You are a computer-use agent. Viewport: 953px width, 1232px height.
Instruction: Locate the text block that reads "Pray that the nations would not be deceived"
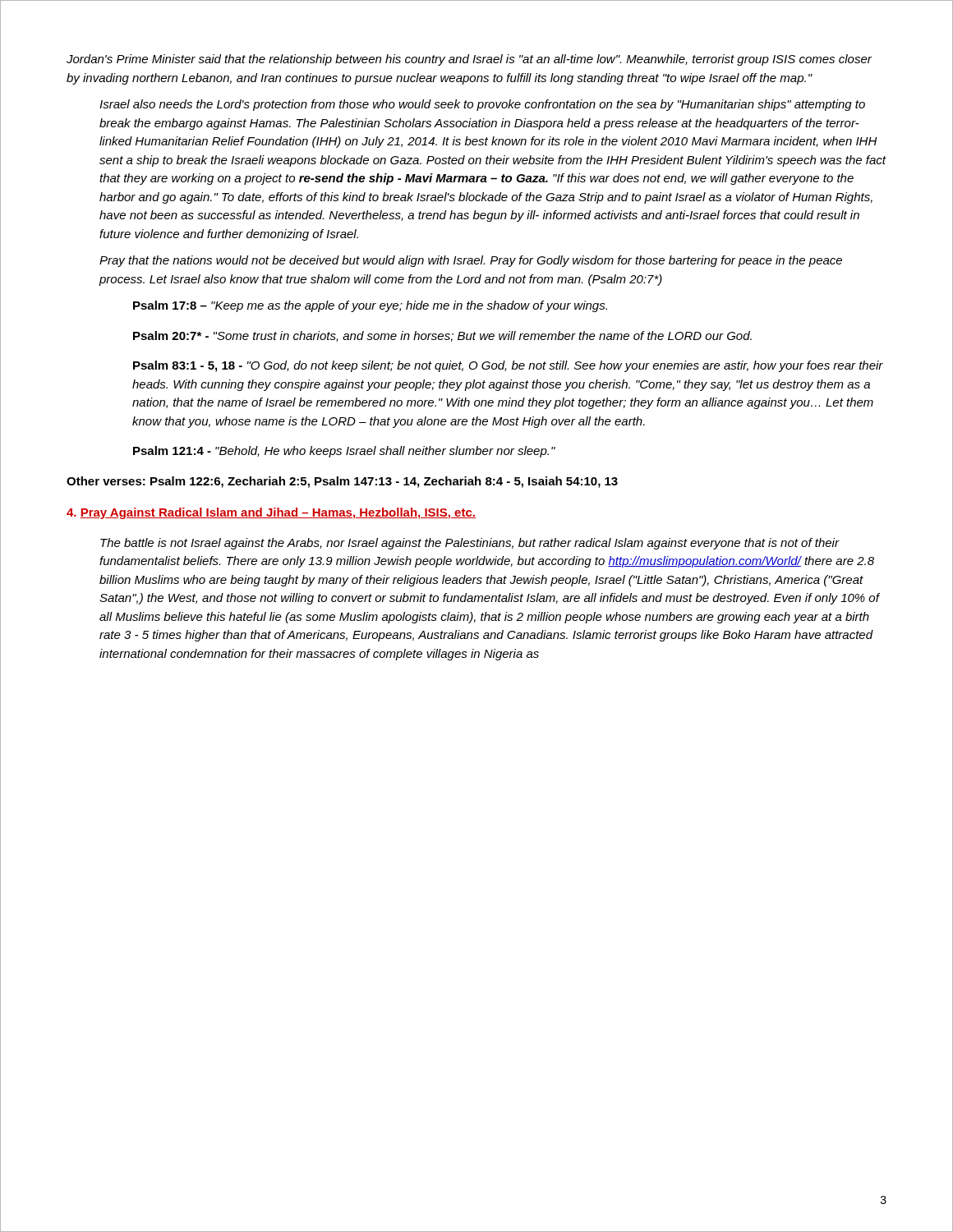[x=493, y=270]
